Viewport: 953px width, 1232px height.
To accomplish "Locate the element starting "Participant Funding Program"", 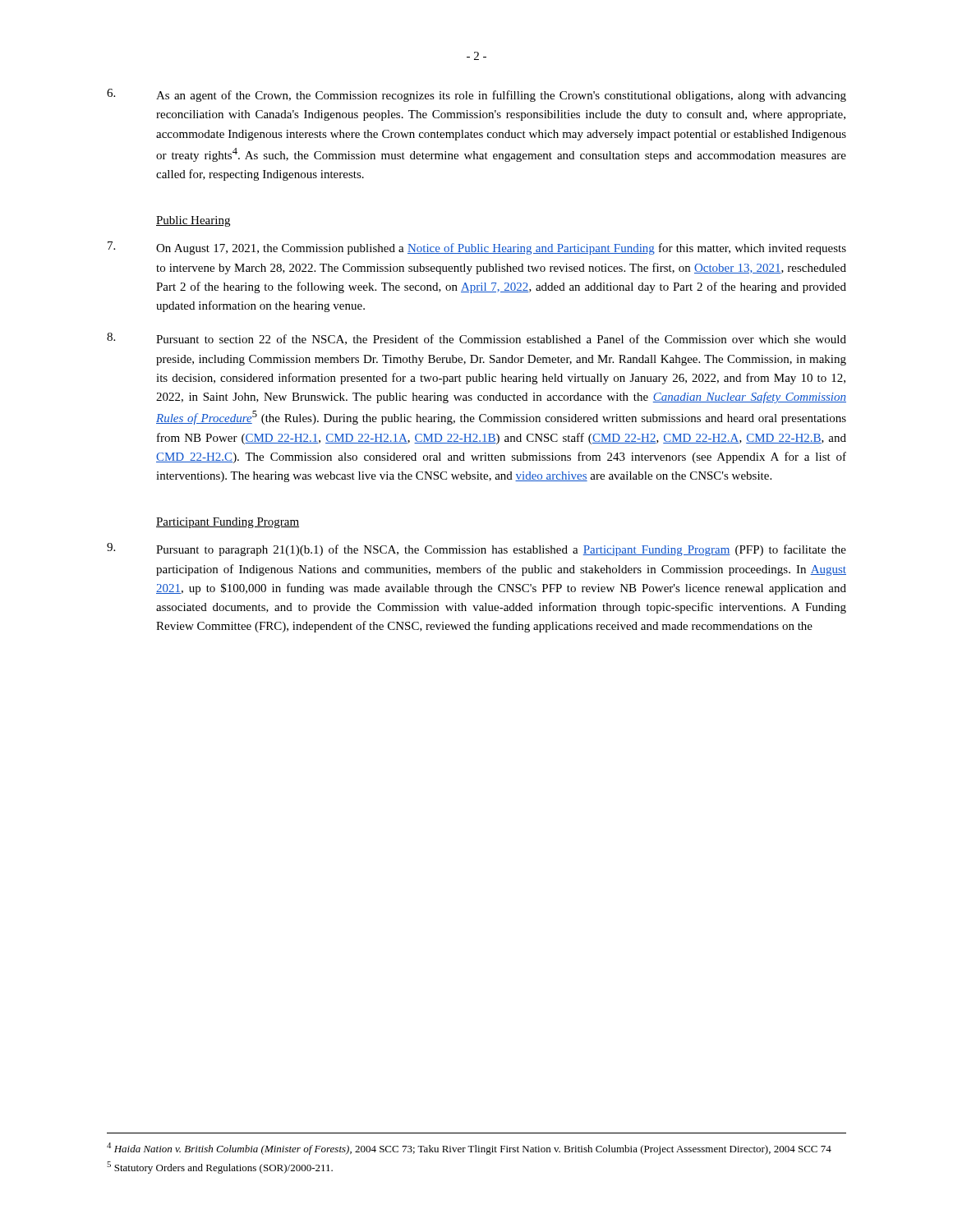I will pyautogui.click(x=228, y=522).
